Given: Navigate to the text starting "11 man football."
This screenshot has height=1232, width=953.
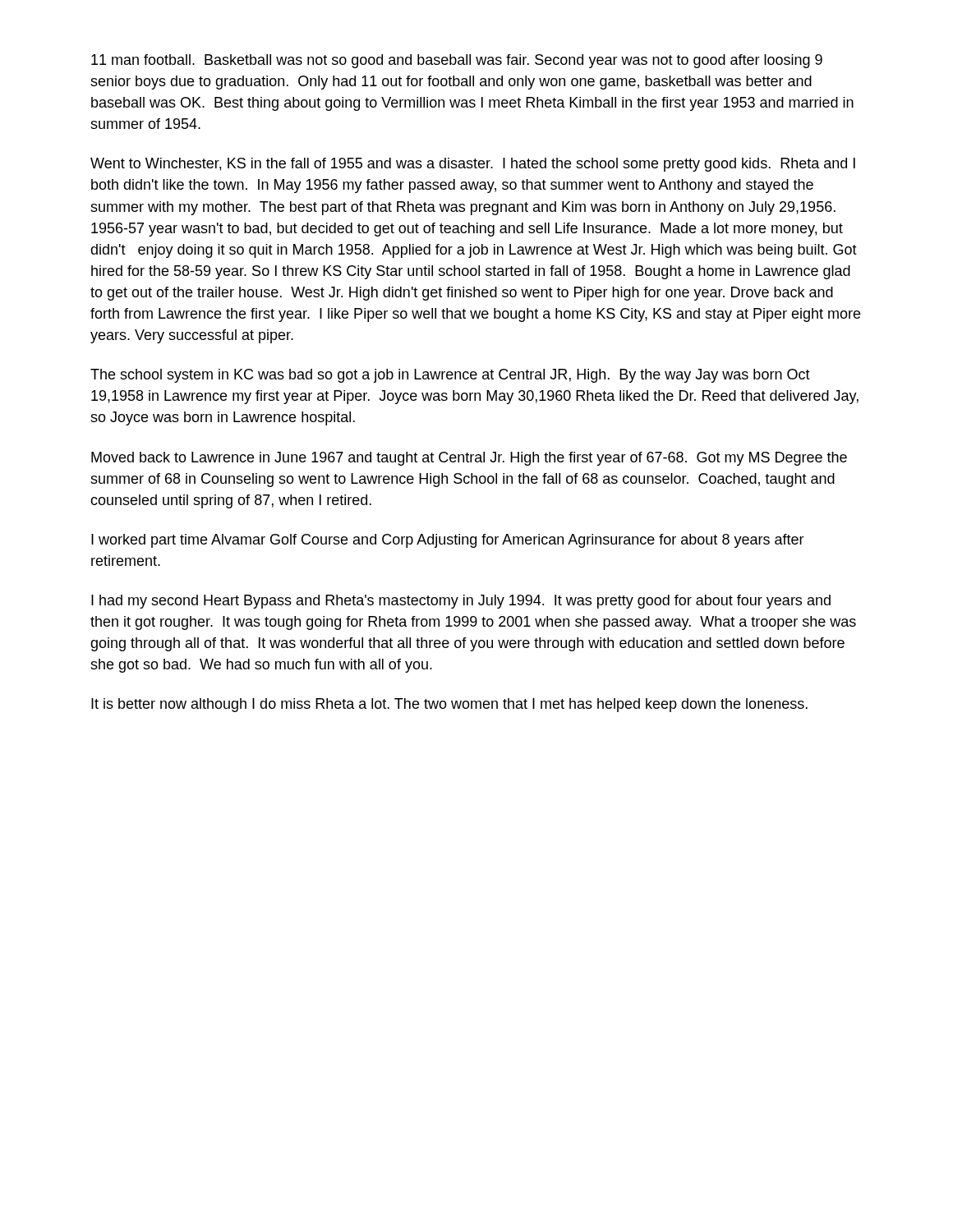Looking at the screenshot, I should [472, 92].
